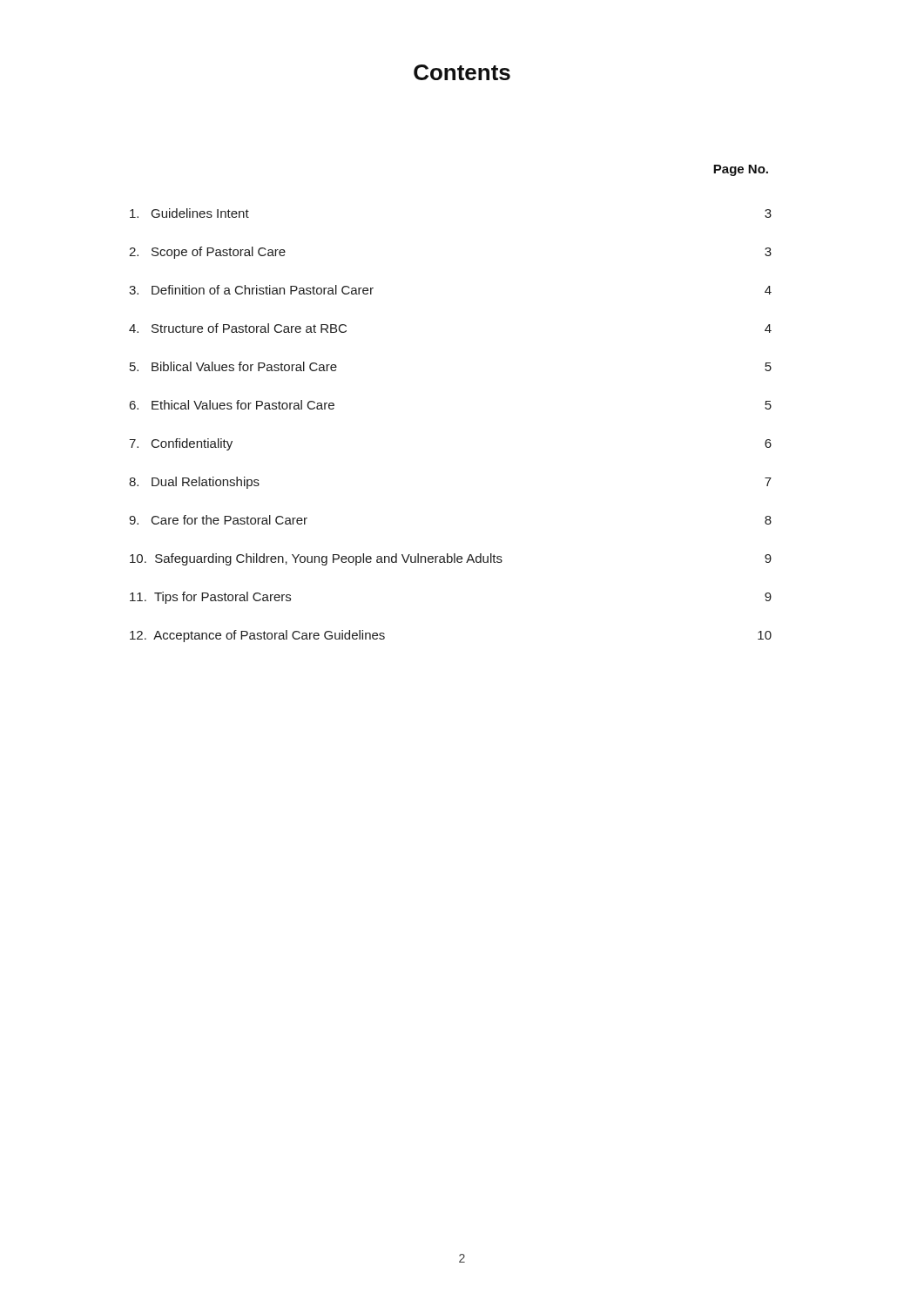
Task: Point to the region starting "8. Dual Relationships 7"
Action: 206,482
